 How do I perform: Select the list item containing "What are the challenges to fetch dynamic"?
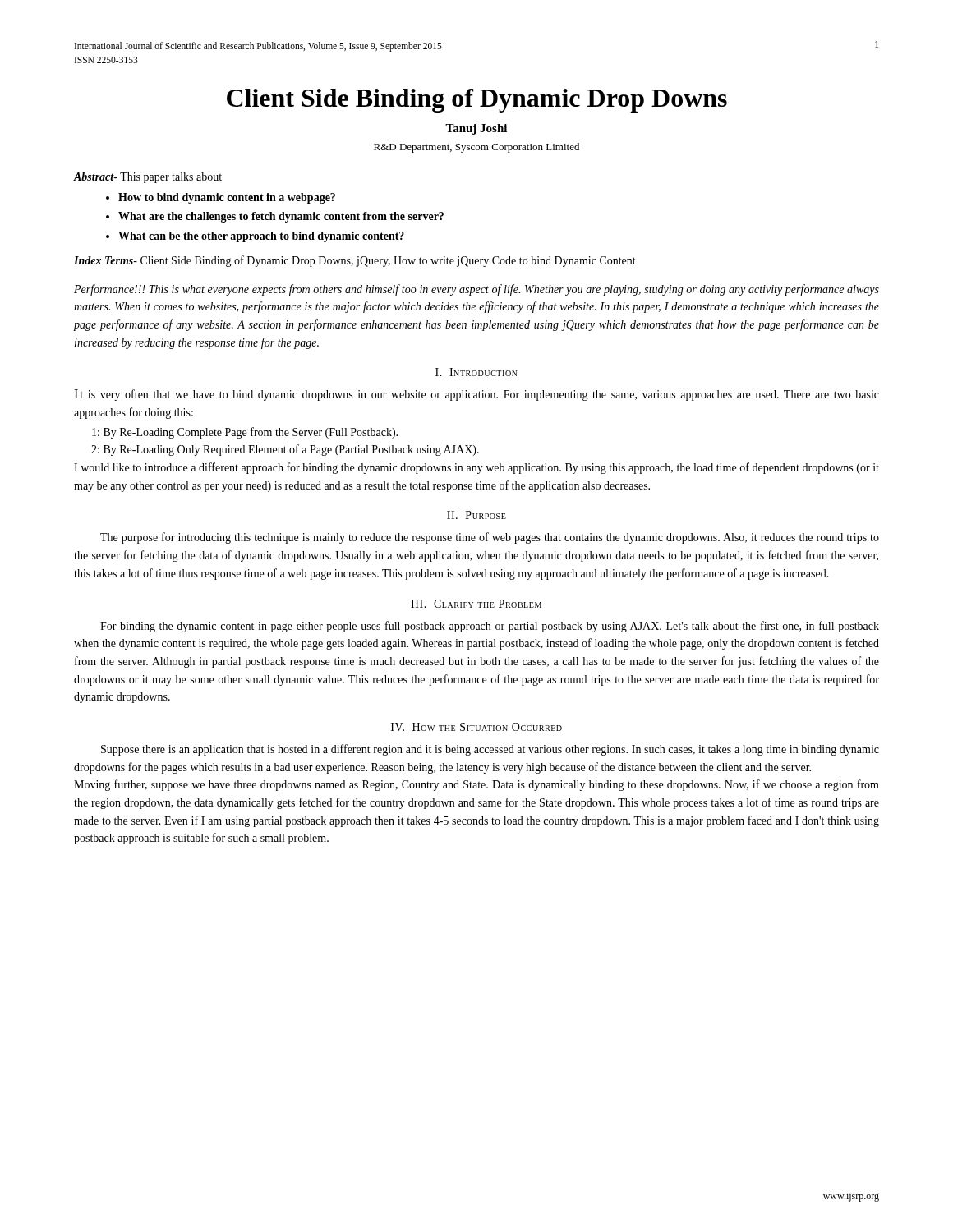[281, 217]
